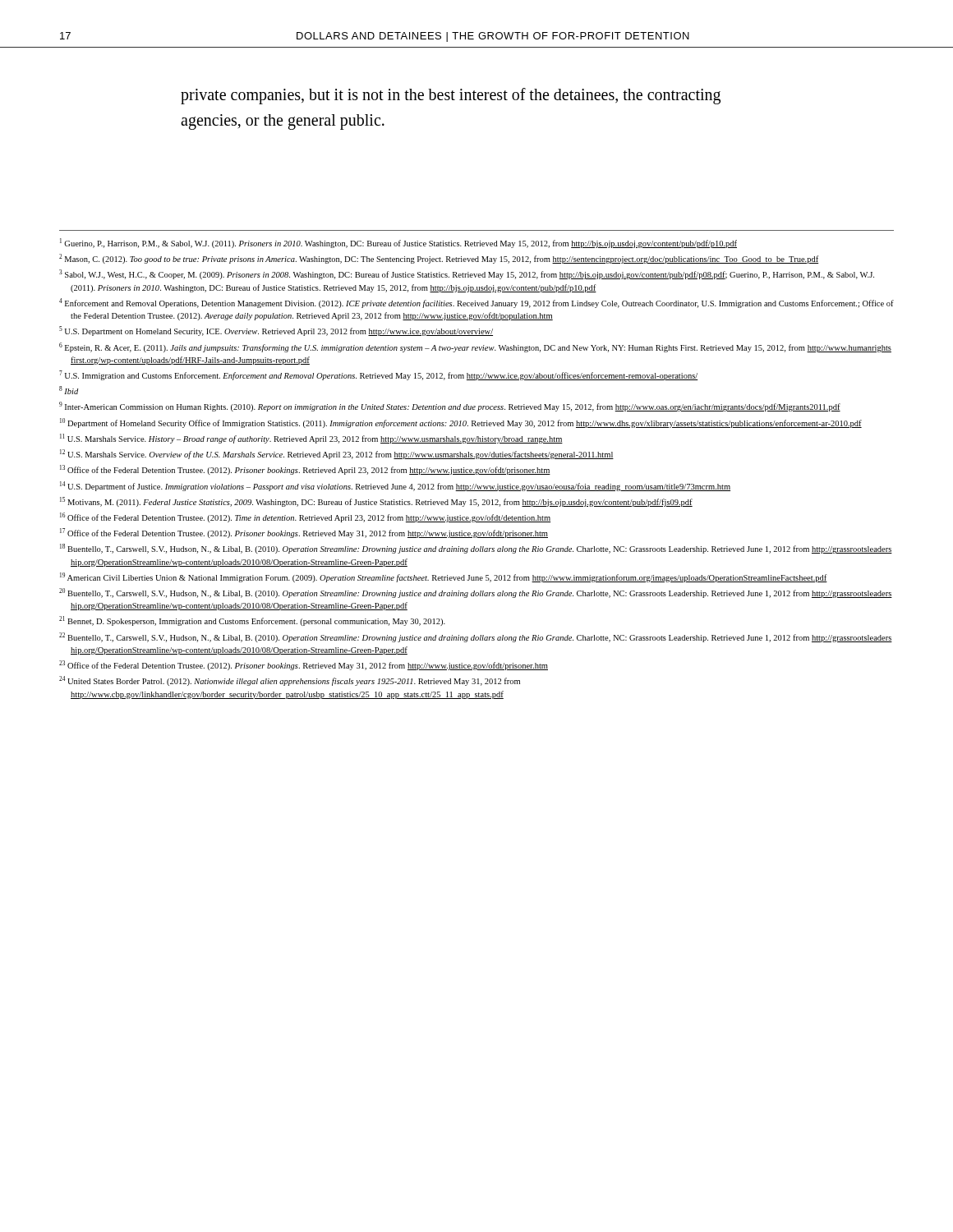
Task: Find the passage starting "9 Inter-American Commission on Human Rights. (2010)."
Action: click(x=450, y=406)
